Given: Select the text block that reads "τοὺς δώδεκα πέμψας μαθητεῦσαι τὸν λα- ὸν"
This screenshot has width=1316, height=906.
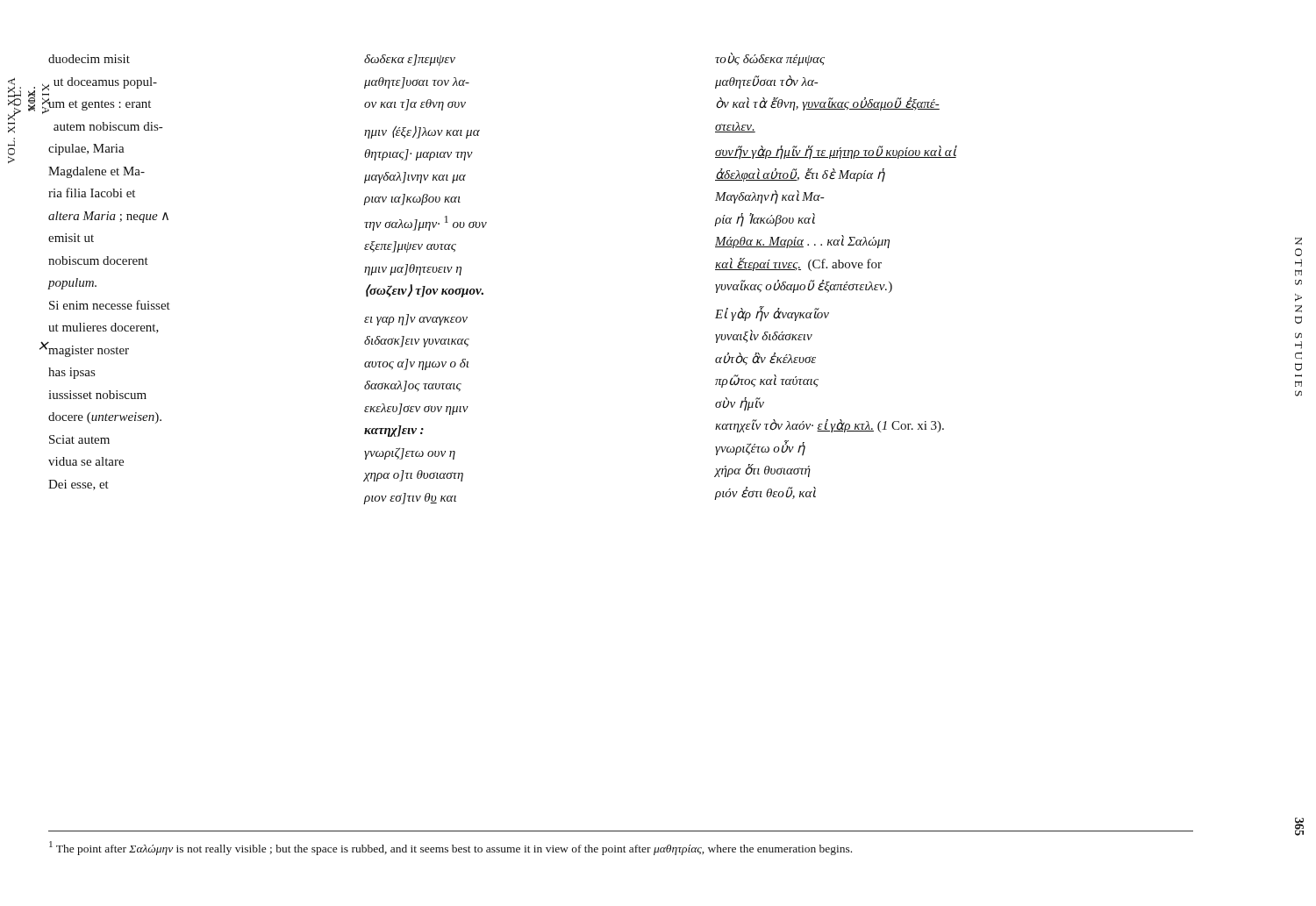Looking at the screenshot, I should coord(770,59).
